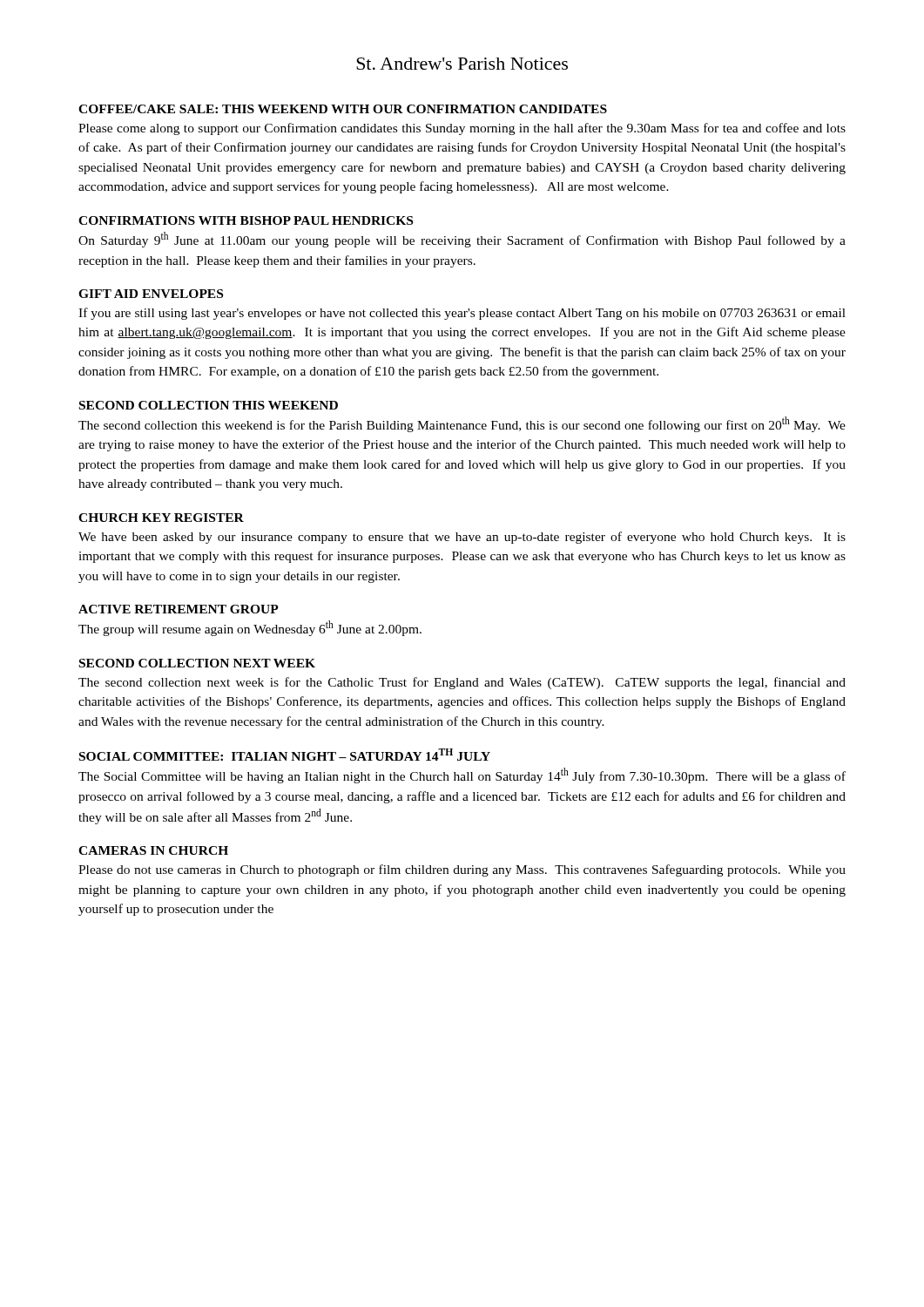Locate the text starting "If you are still using last year's envelopes"

(x=462, y=342)
